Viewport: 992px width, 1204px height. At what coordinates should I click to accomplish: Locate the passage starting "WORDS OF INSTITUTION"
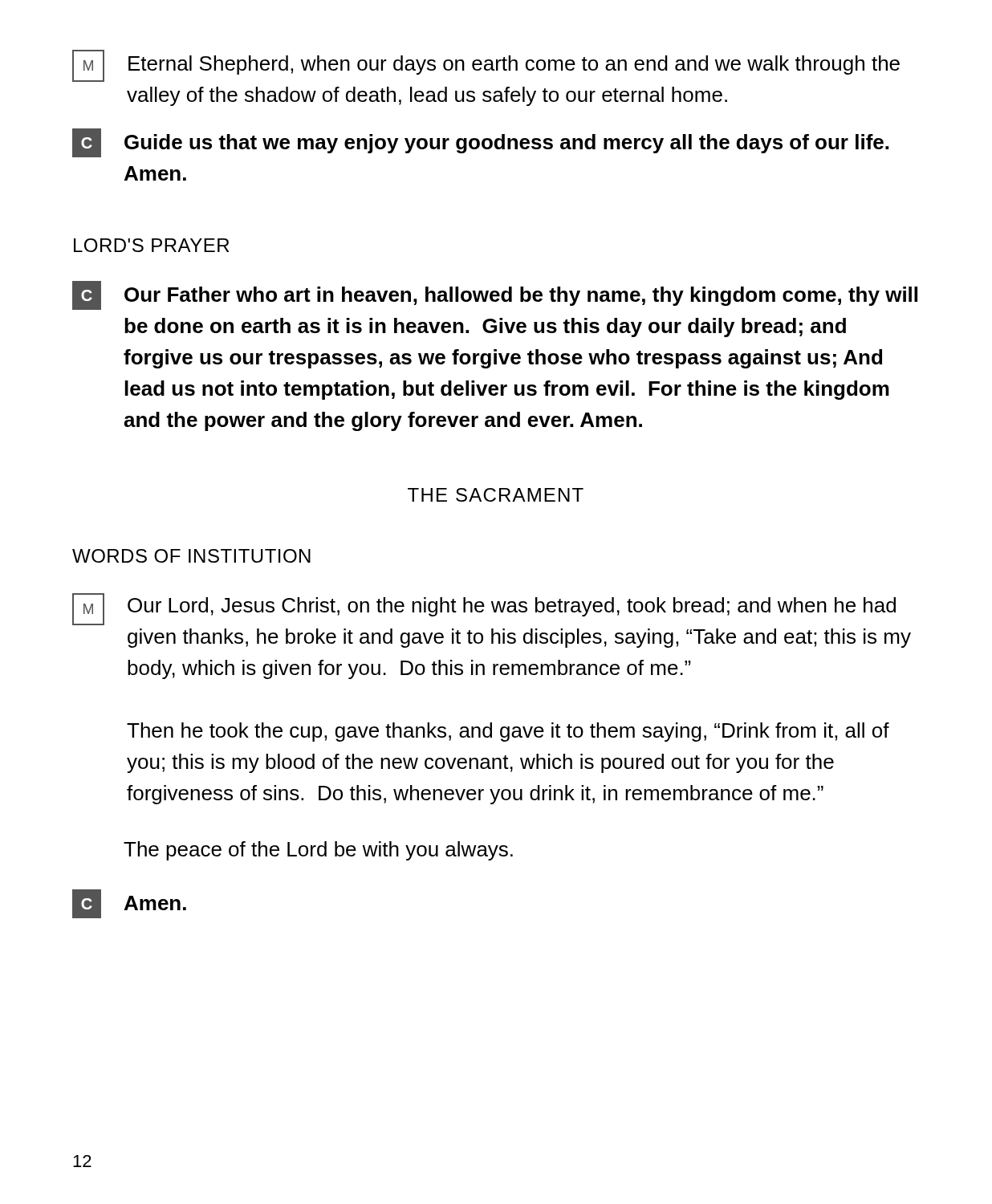tap(192, 556)
